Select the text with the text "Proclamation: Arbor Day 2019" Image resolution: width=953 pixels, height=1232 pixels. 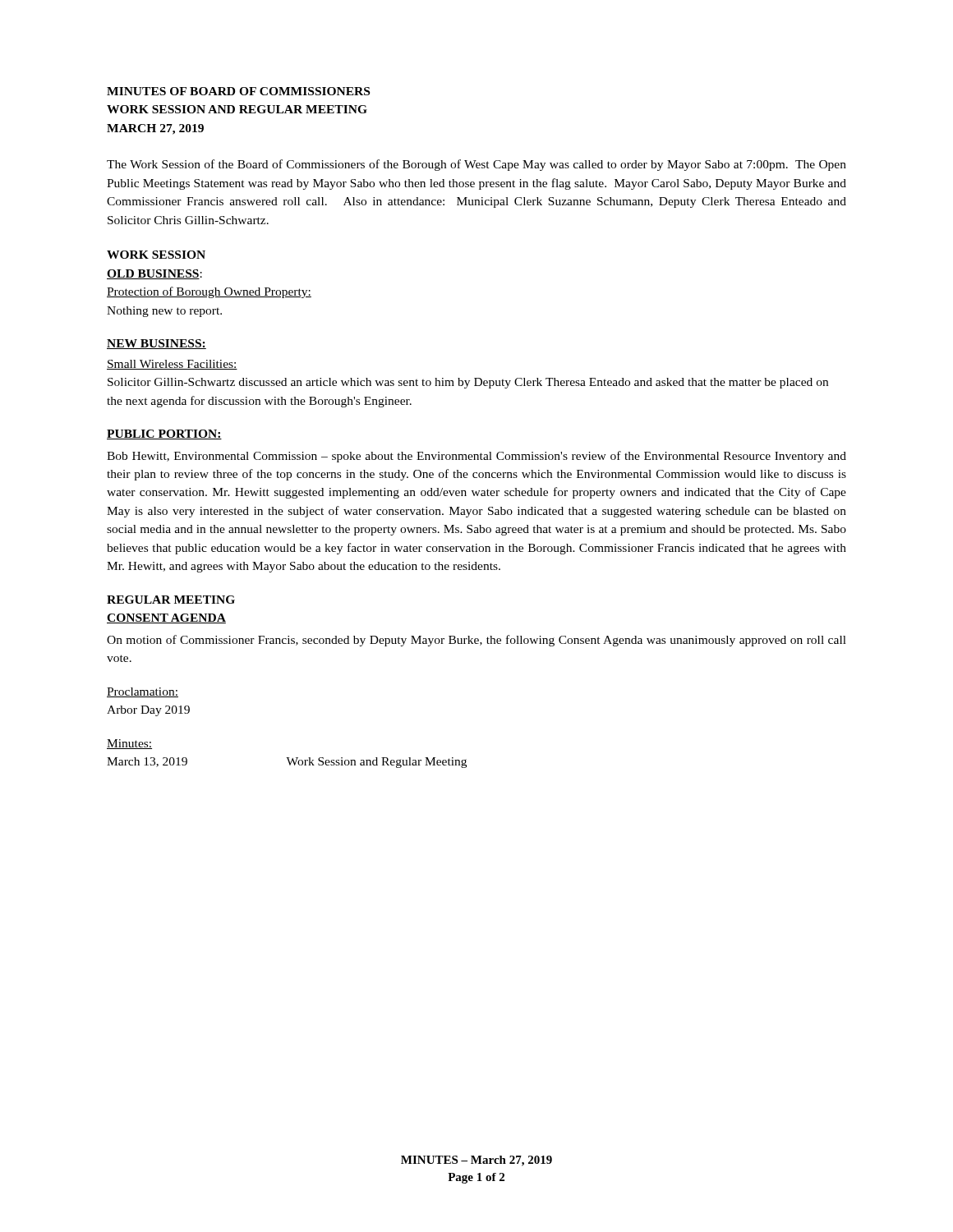pos(149,700)
